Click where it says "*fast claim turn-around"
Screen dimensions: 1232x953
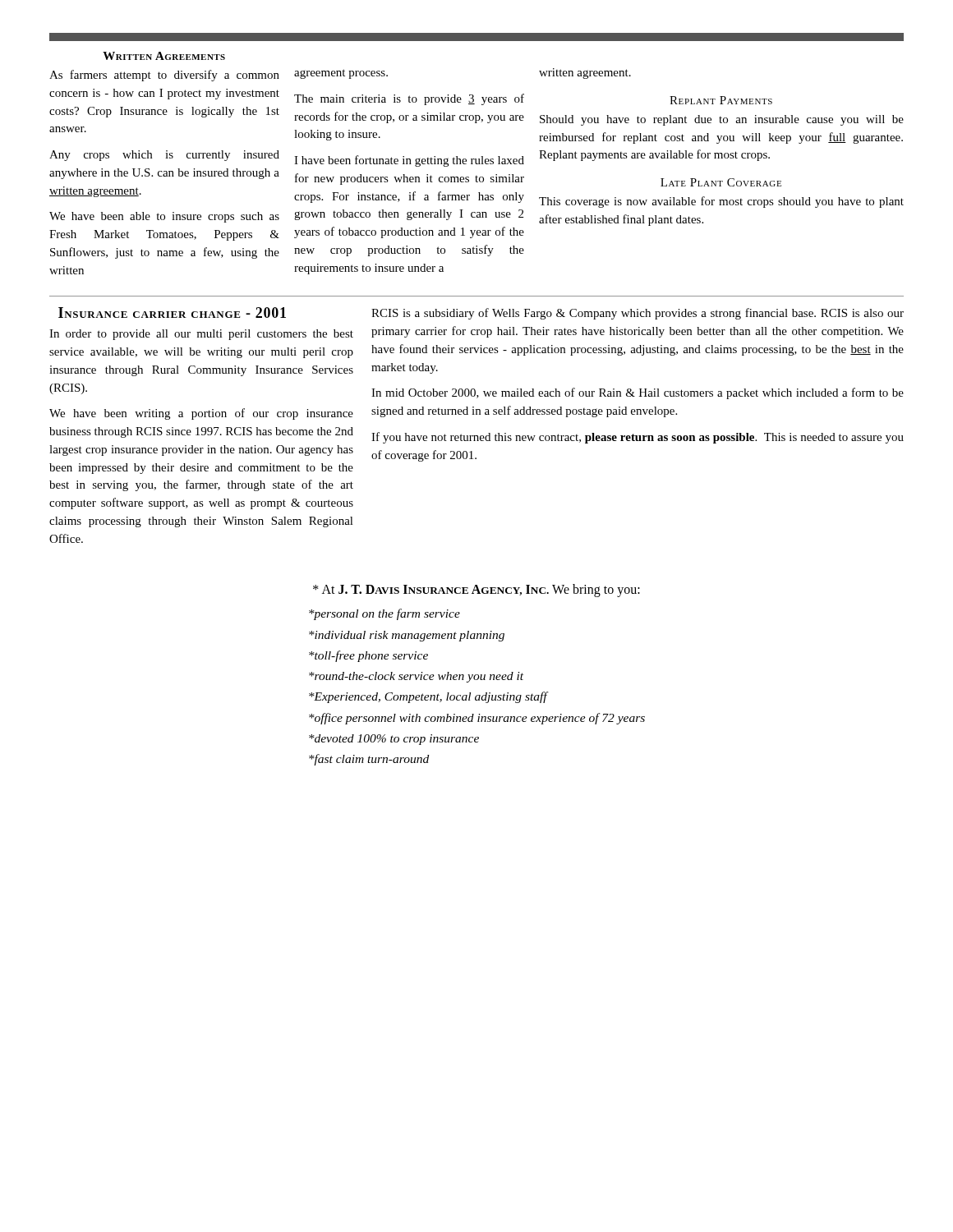369,760
